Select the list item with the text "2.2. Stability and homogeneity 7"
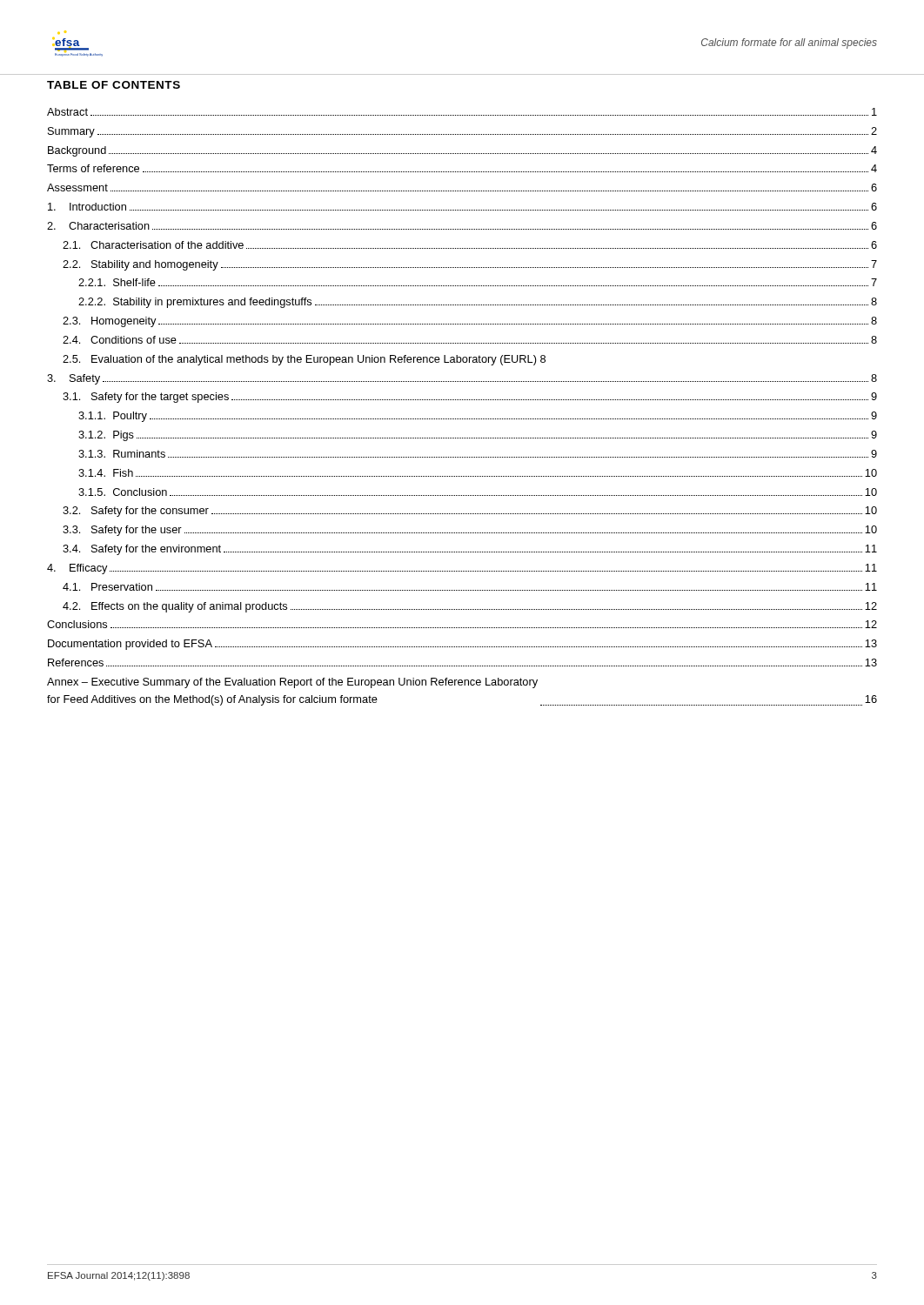924x1305 pixels. (470, 264)
